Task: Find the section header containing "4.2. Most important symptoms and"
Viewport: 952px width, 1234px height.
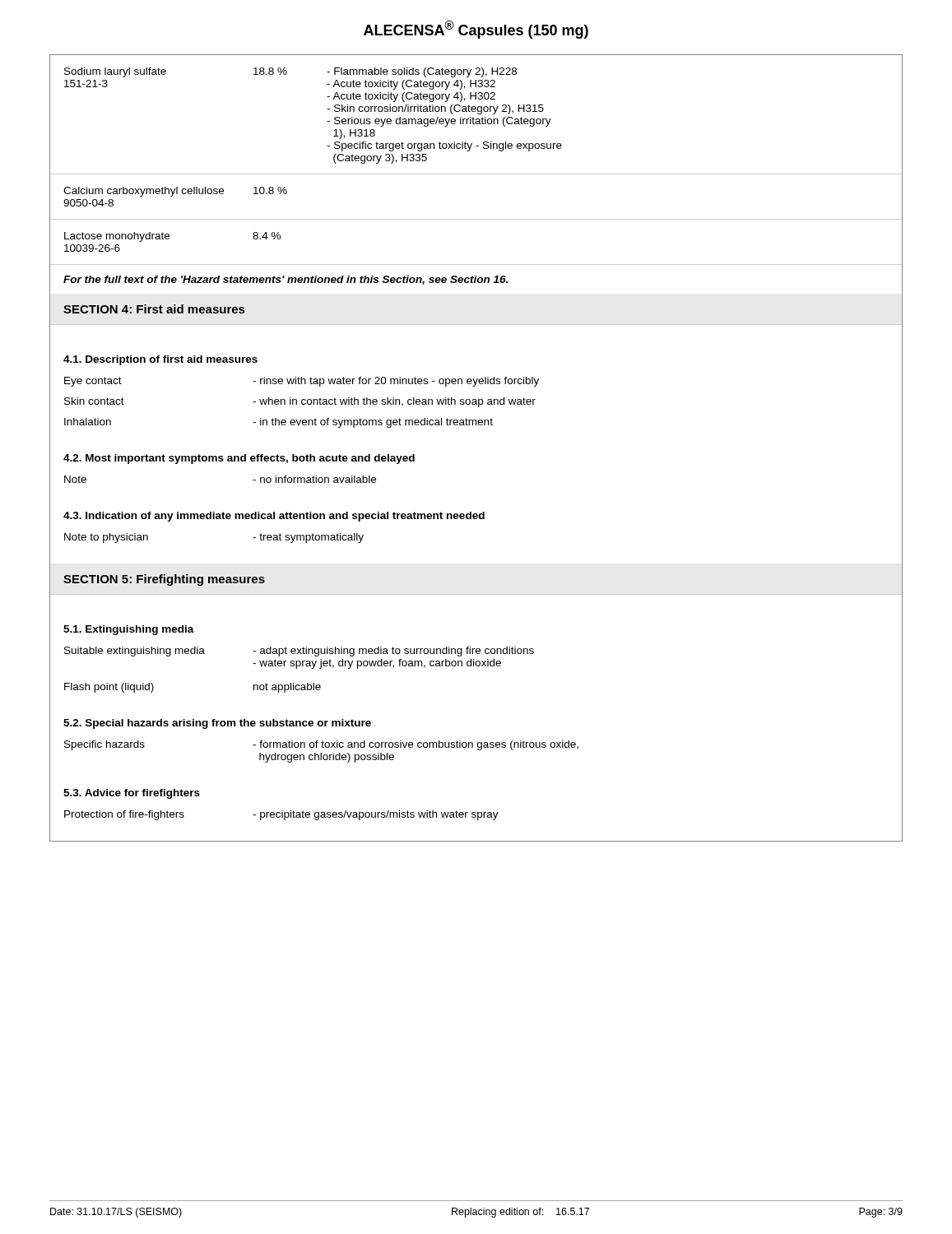Action: click(239, 458)
